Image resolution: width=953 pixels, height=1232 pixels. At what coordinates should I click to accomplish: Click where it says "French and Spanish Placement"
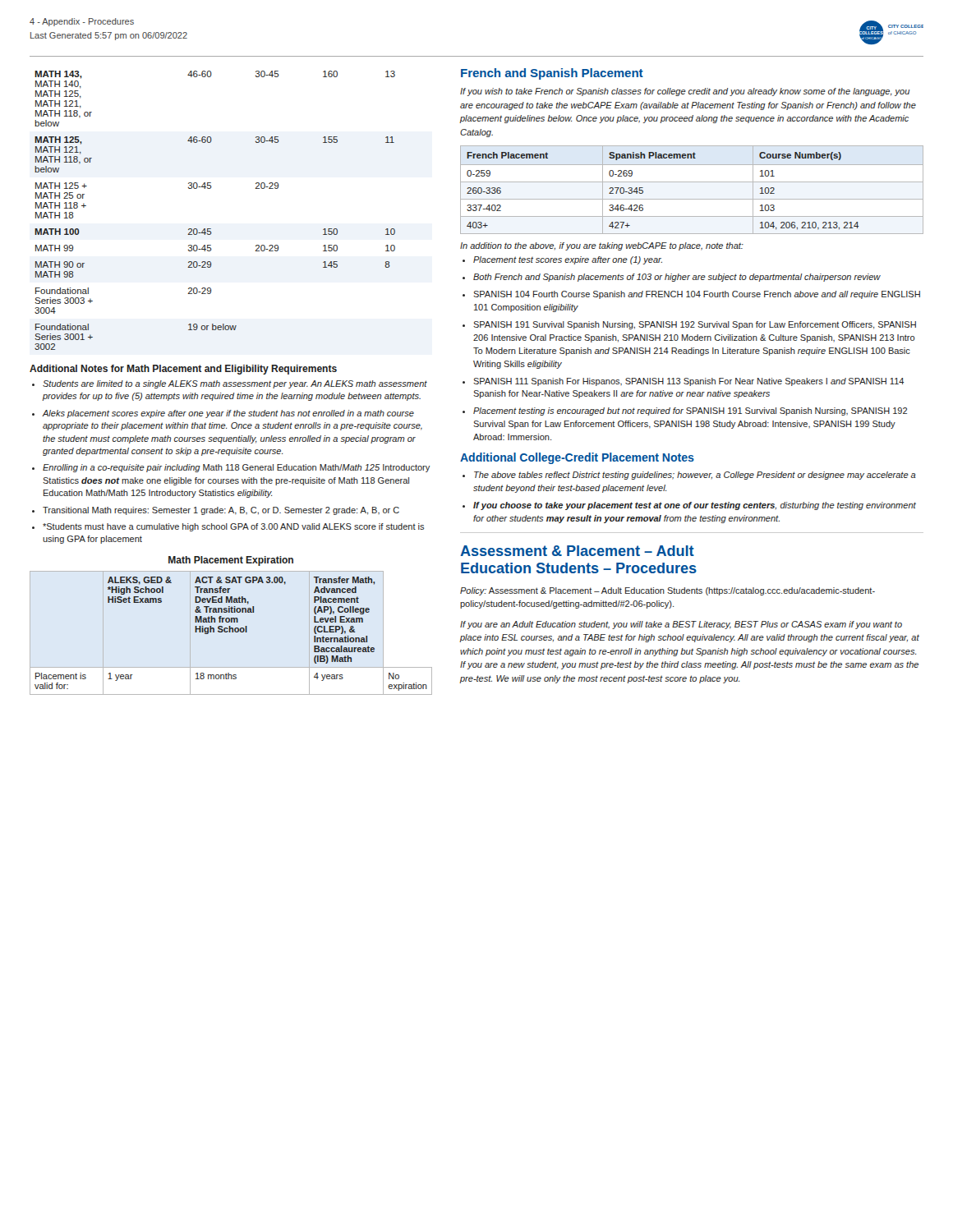point(552,73)
